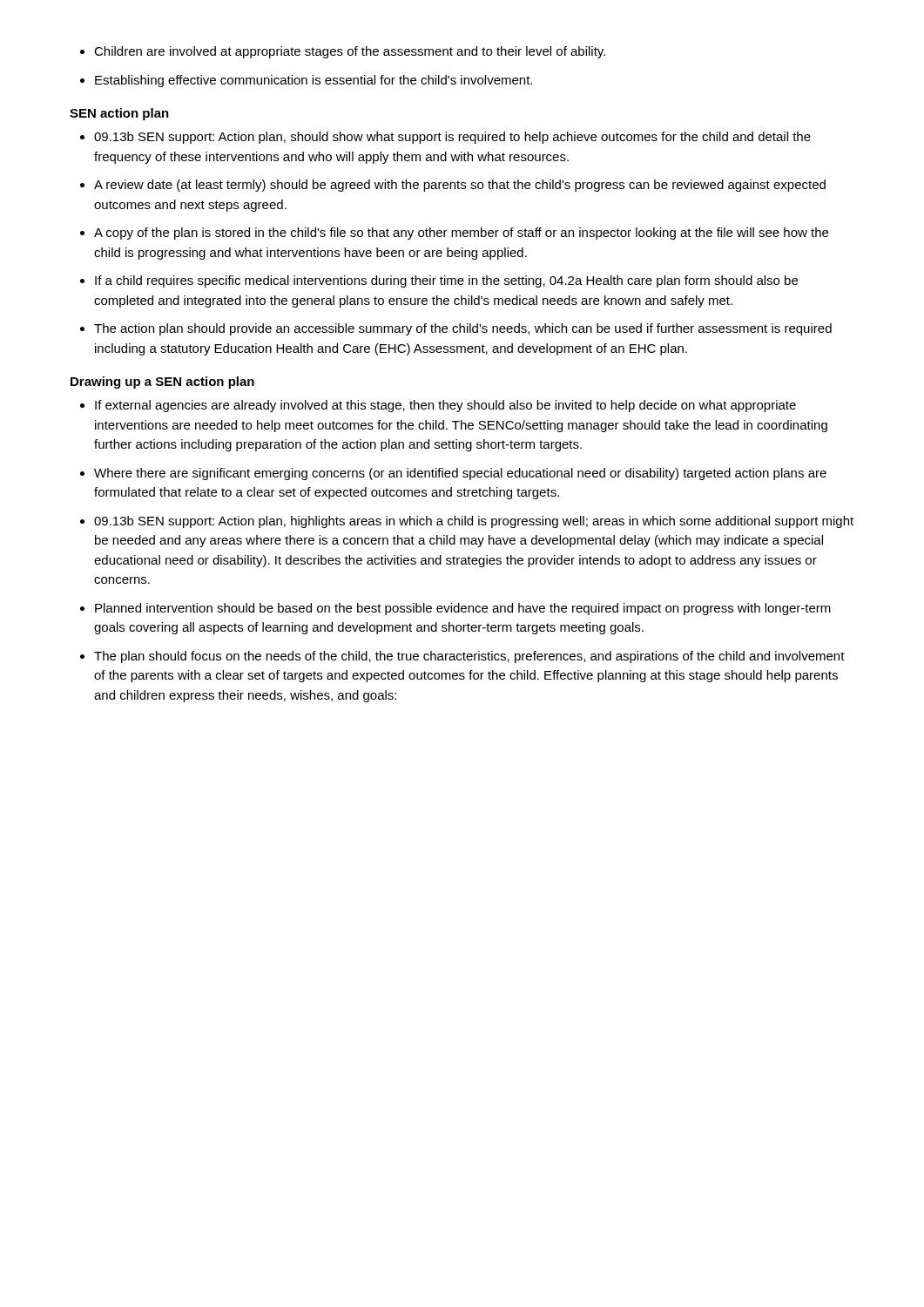Point to the block beginning "A review date (at least termly)"
Viewport: 924px width, 1307px height.
pos(460,194)
